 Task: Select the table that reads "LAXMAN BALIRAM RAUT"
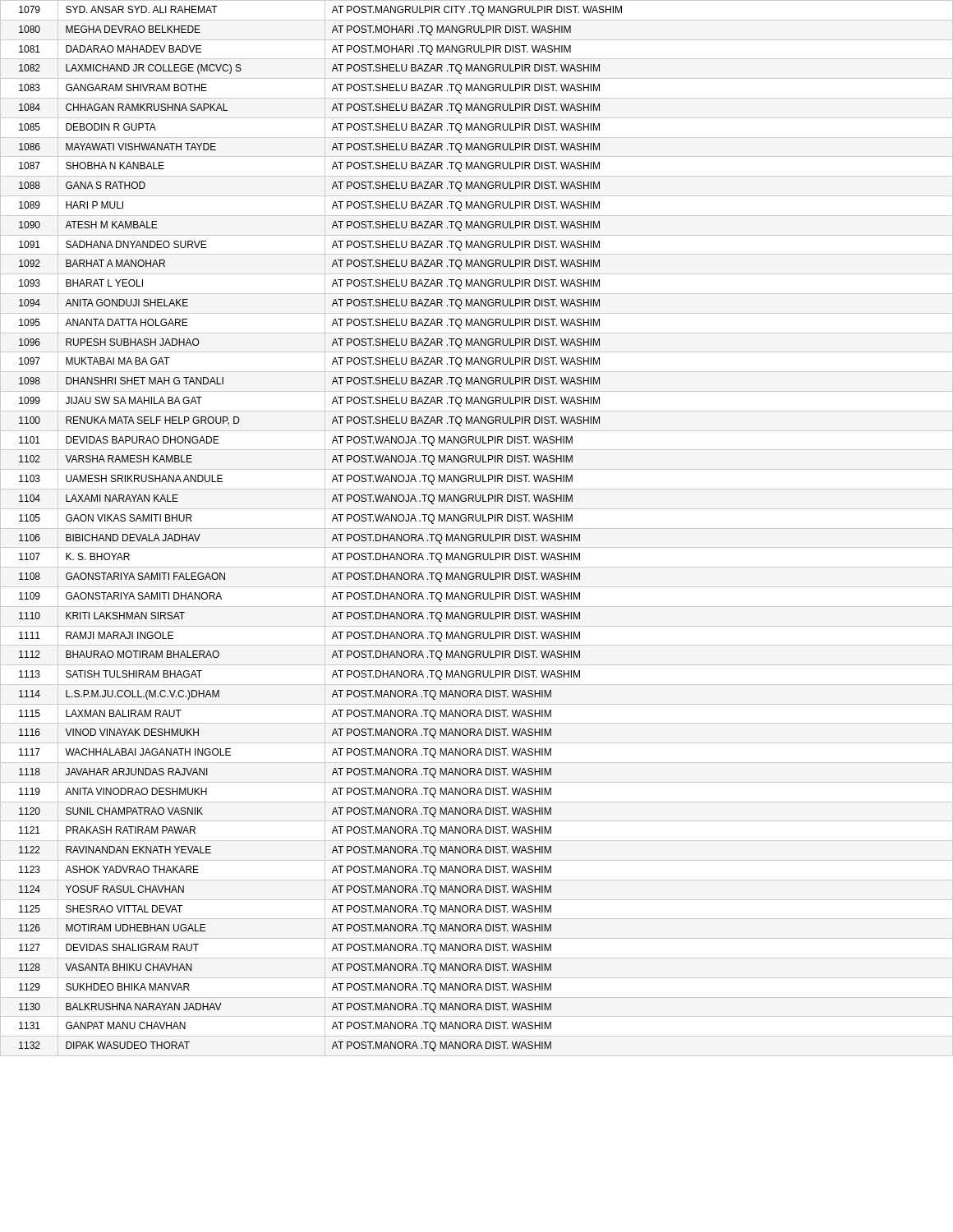click(x=476, y=528)
